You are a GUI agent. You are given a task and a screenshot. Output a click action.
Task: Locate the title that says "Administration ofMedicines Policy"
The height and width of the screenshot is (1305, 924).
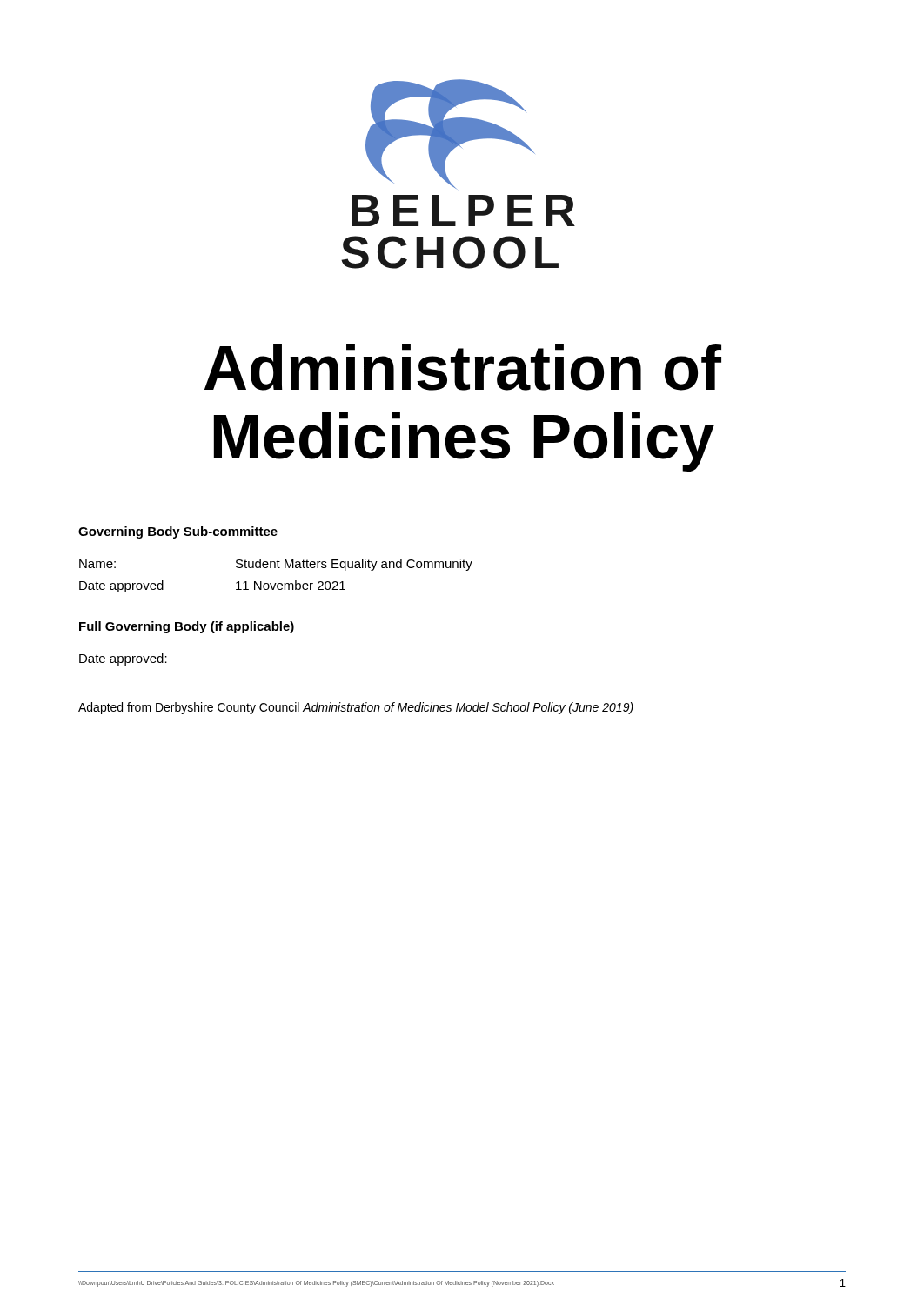coord(462,403)
